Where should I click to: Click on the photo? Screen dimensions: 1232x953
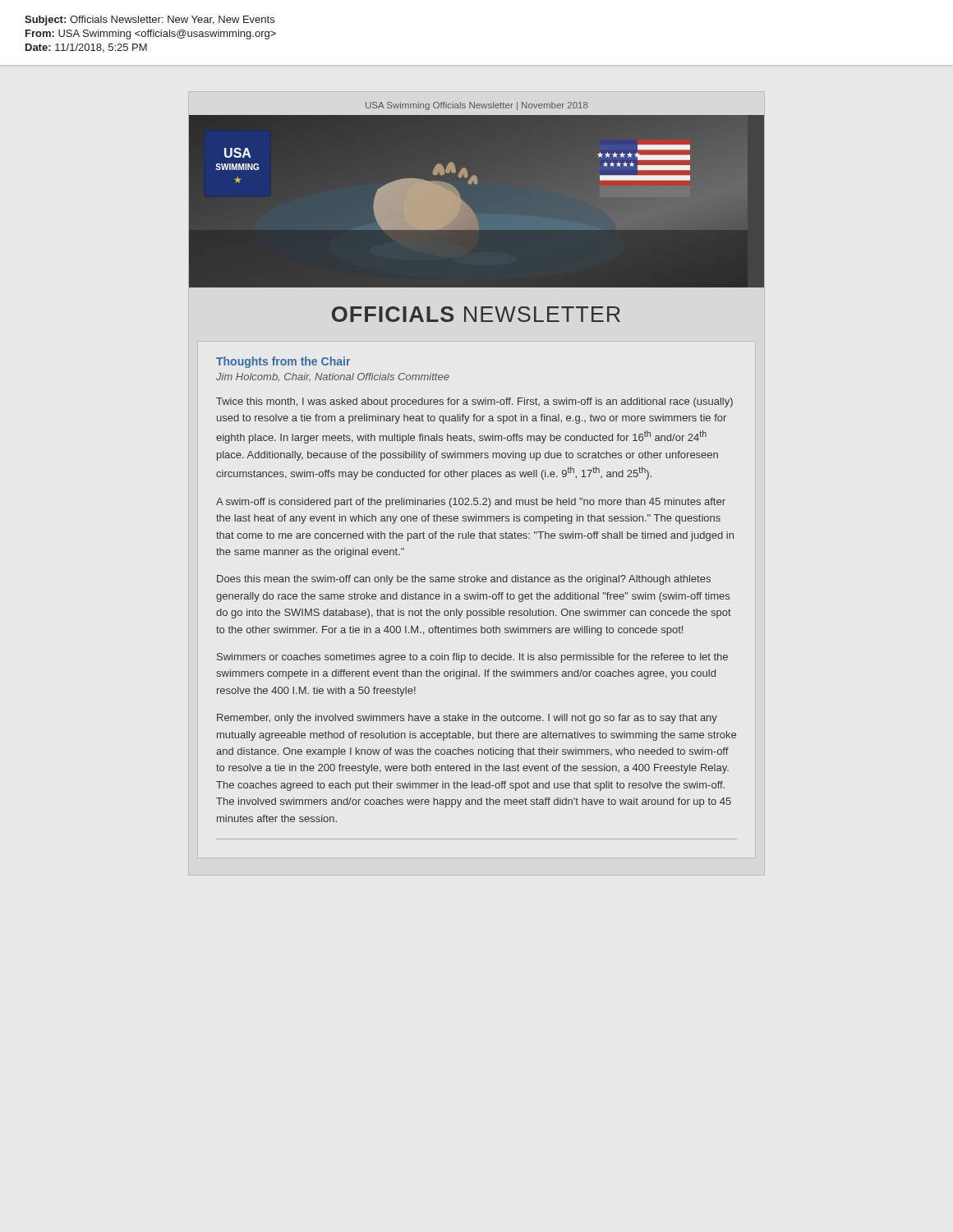(476, 201)
